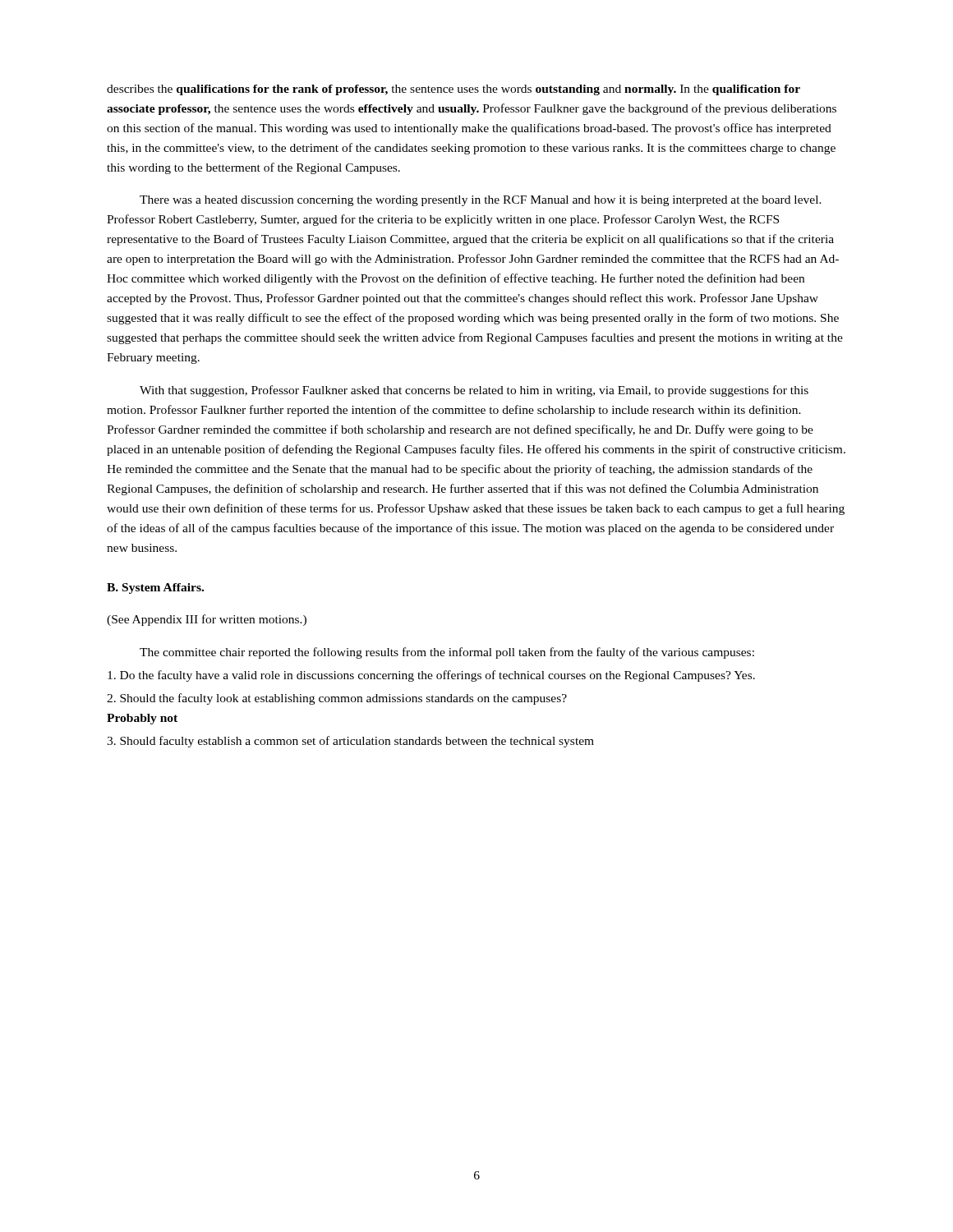Image resolution: width=953 pixels, height=1232 pixels.
Task: Select the element starting "B. System Affairs."
Action: [x=156, y=587]
